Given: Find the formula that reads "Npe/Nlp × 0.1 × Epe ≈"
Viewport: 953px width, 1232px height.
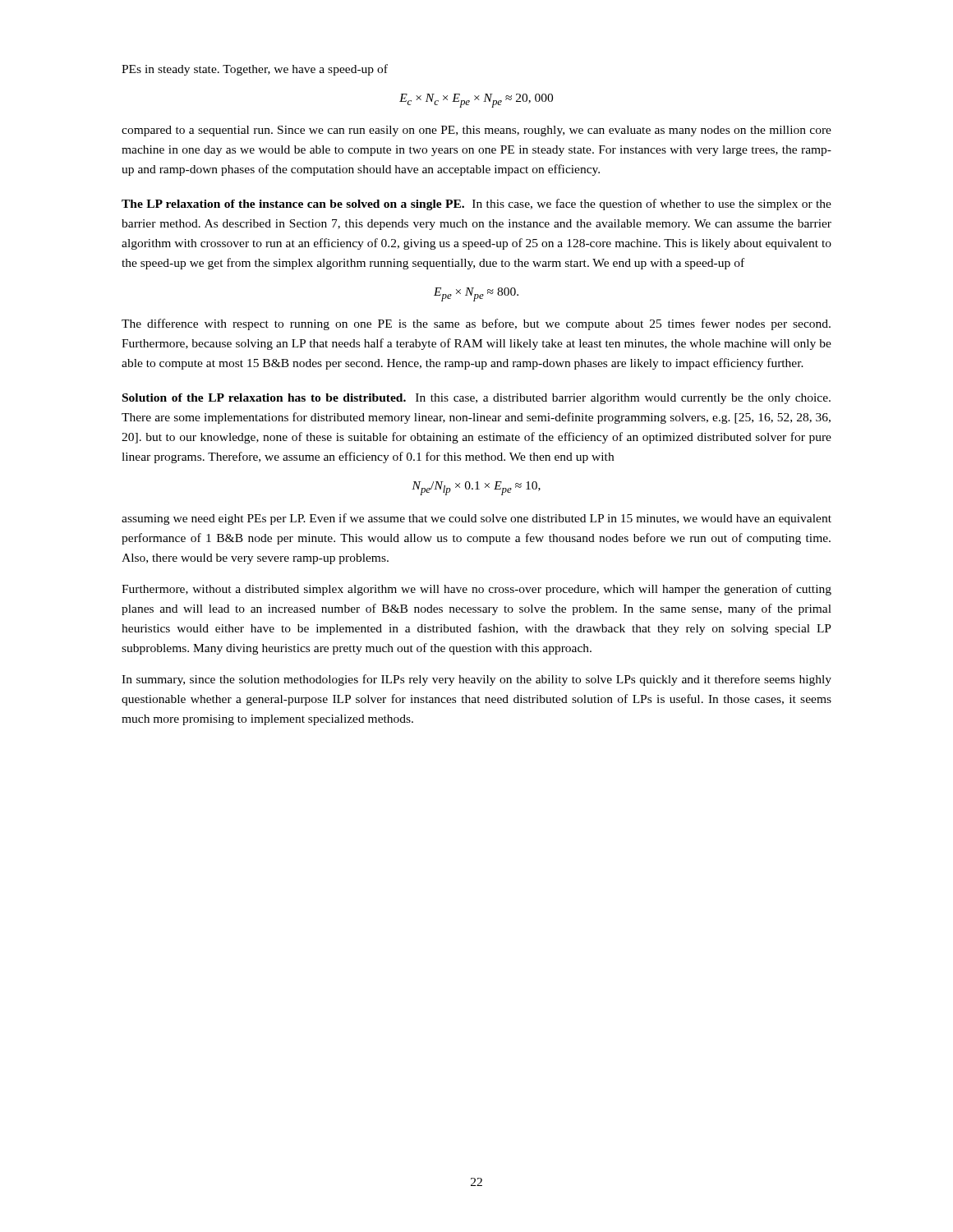Looking at the screenshot, I should click(x=476, y=487).
